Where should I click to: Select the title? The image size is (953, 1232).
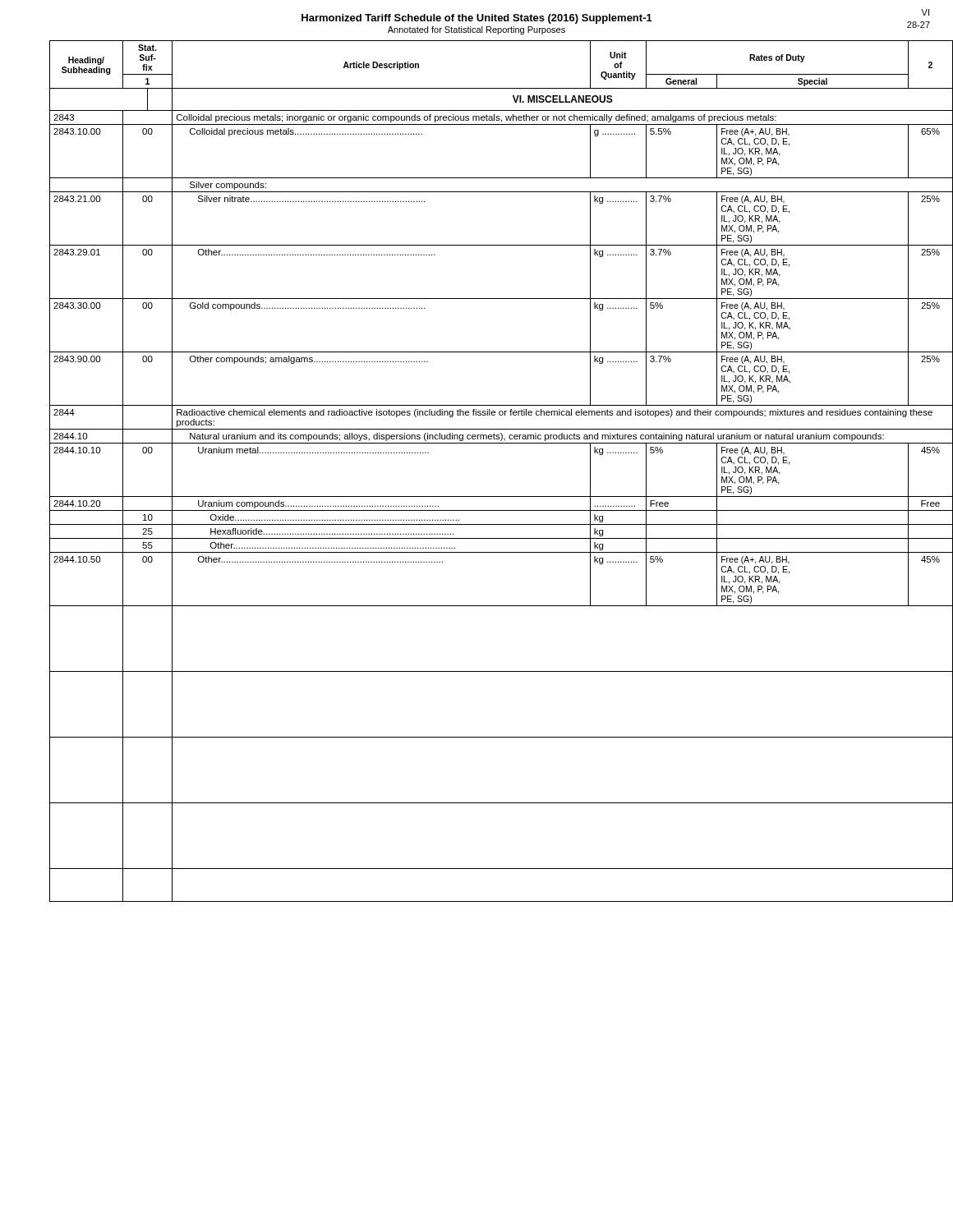(476, 18)
